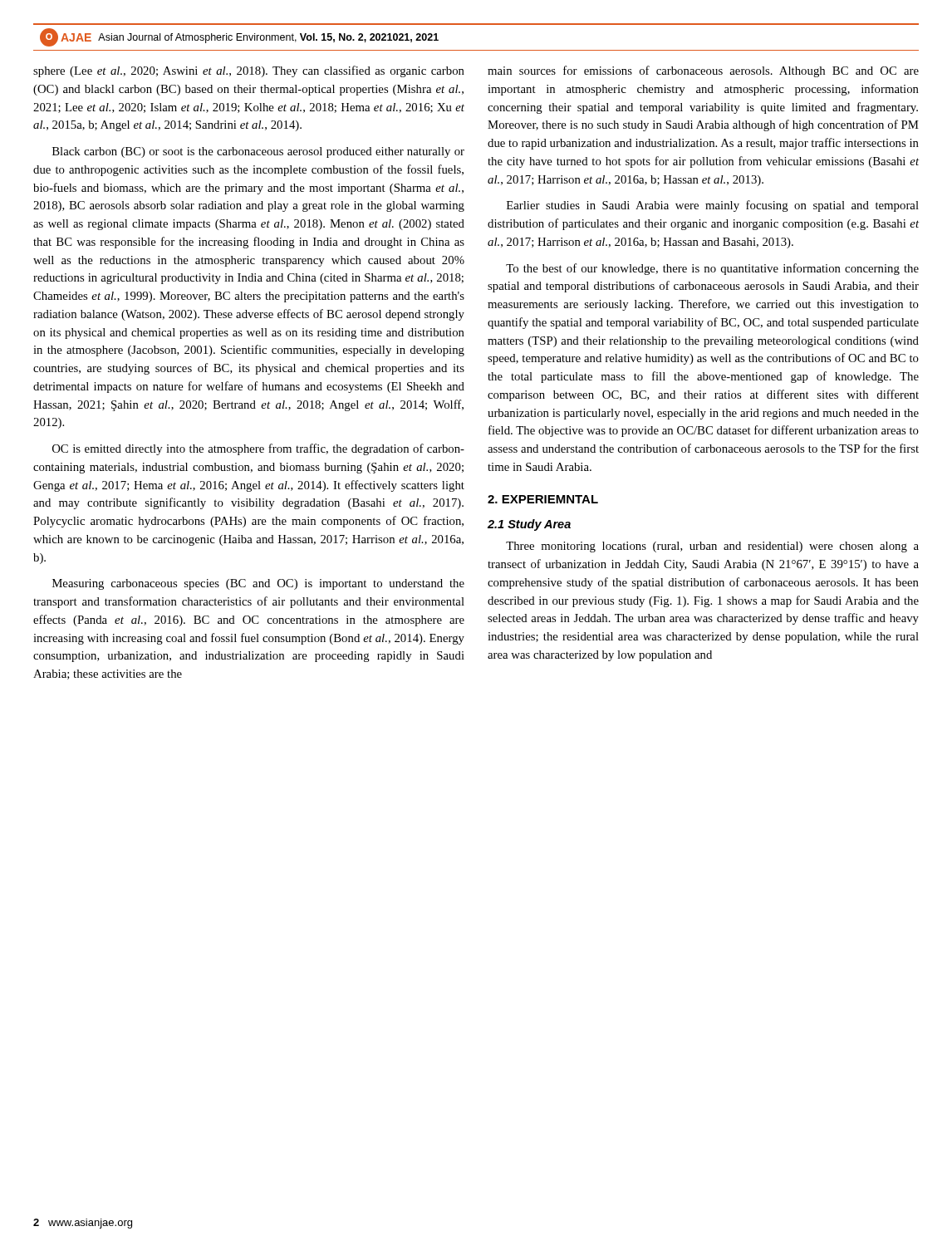Find the text block containing "Earlier studies in Saudi Arabia"

[703, 224]
